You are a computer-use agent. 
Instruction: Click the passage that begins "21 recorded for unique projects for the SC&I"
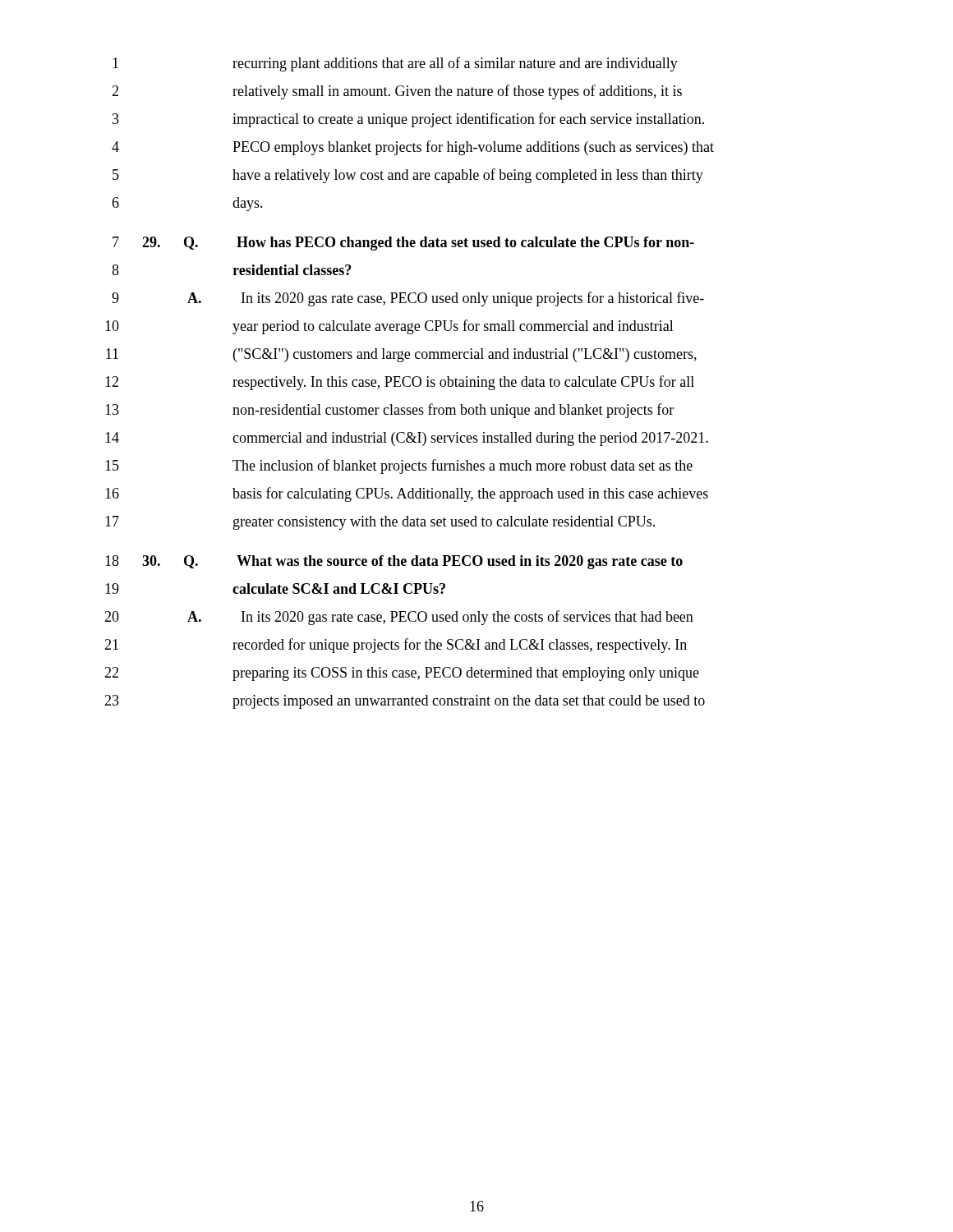coord(476,645)
